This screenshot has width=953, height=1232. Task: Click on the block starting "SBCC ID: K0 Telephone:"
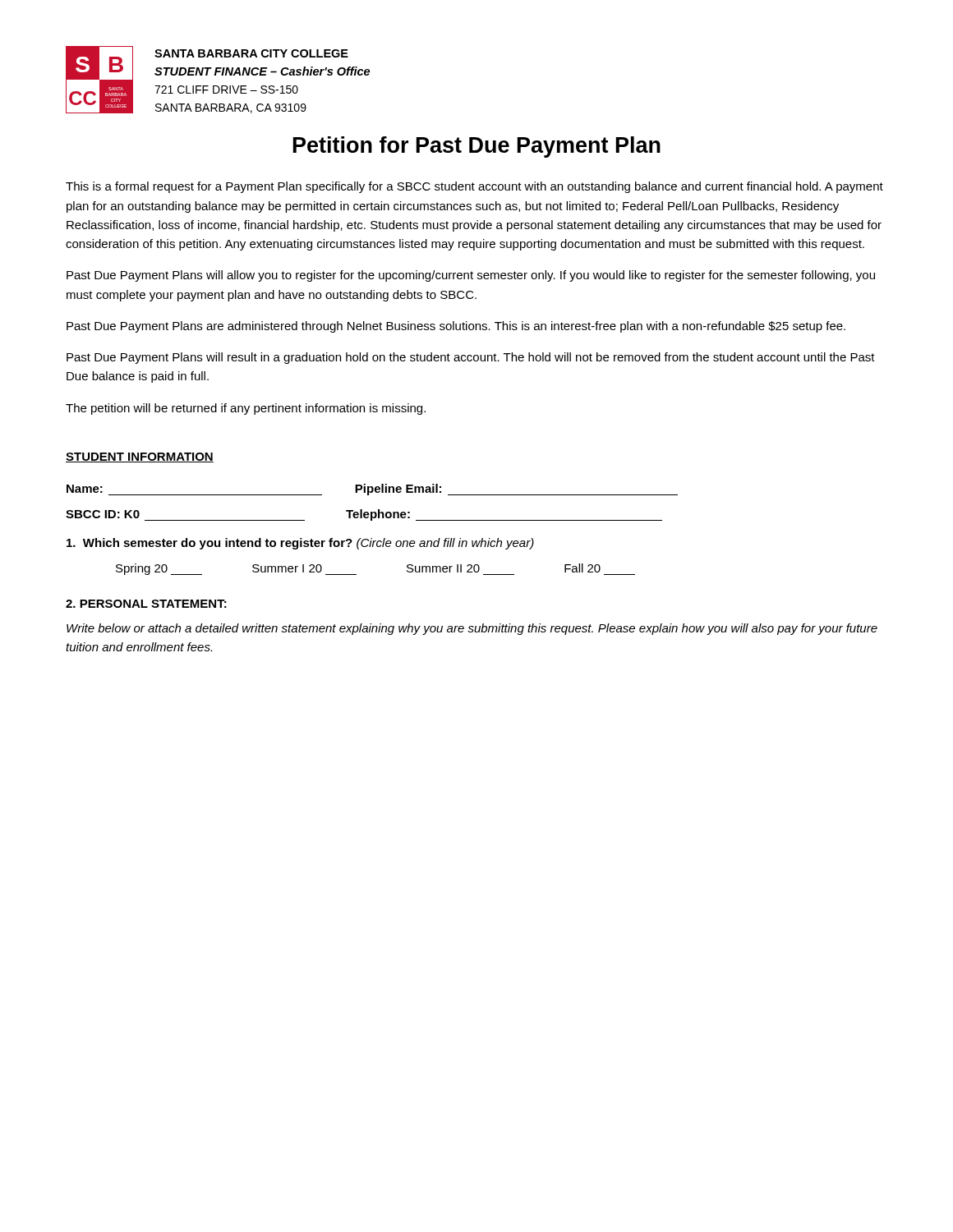tap(364, 513)
